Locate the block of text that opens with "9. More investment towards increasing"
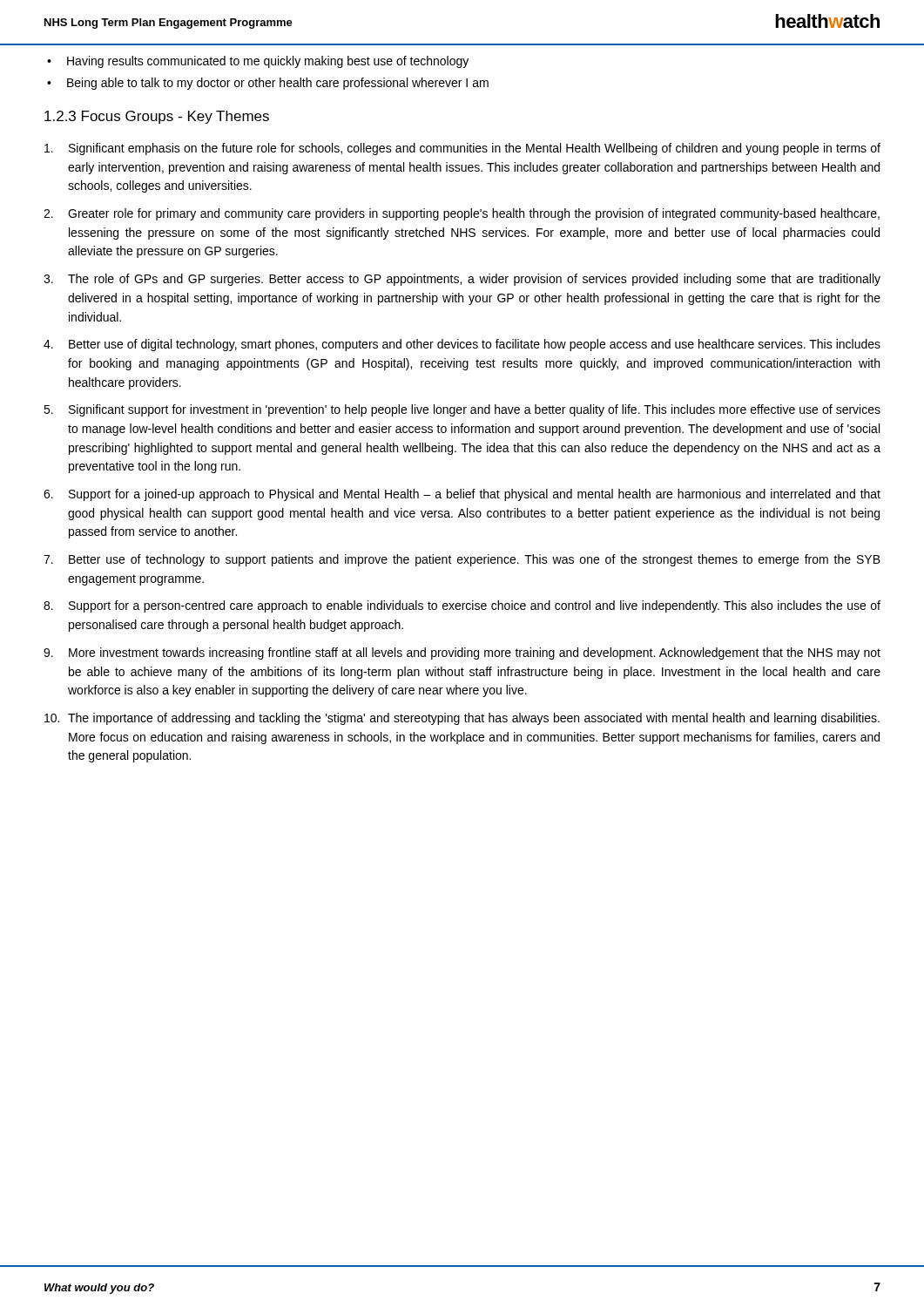 coord(462,672)
